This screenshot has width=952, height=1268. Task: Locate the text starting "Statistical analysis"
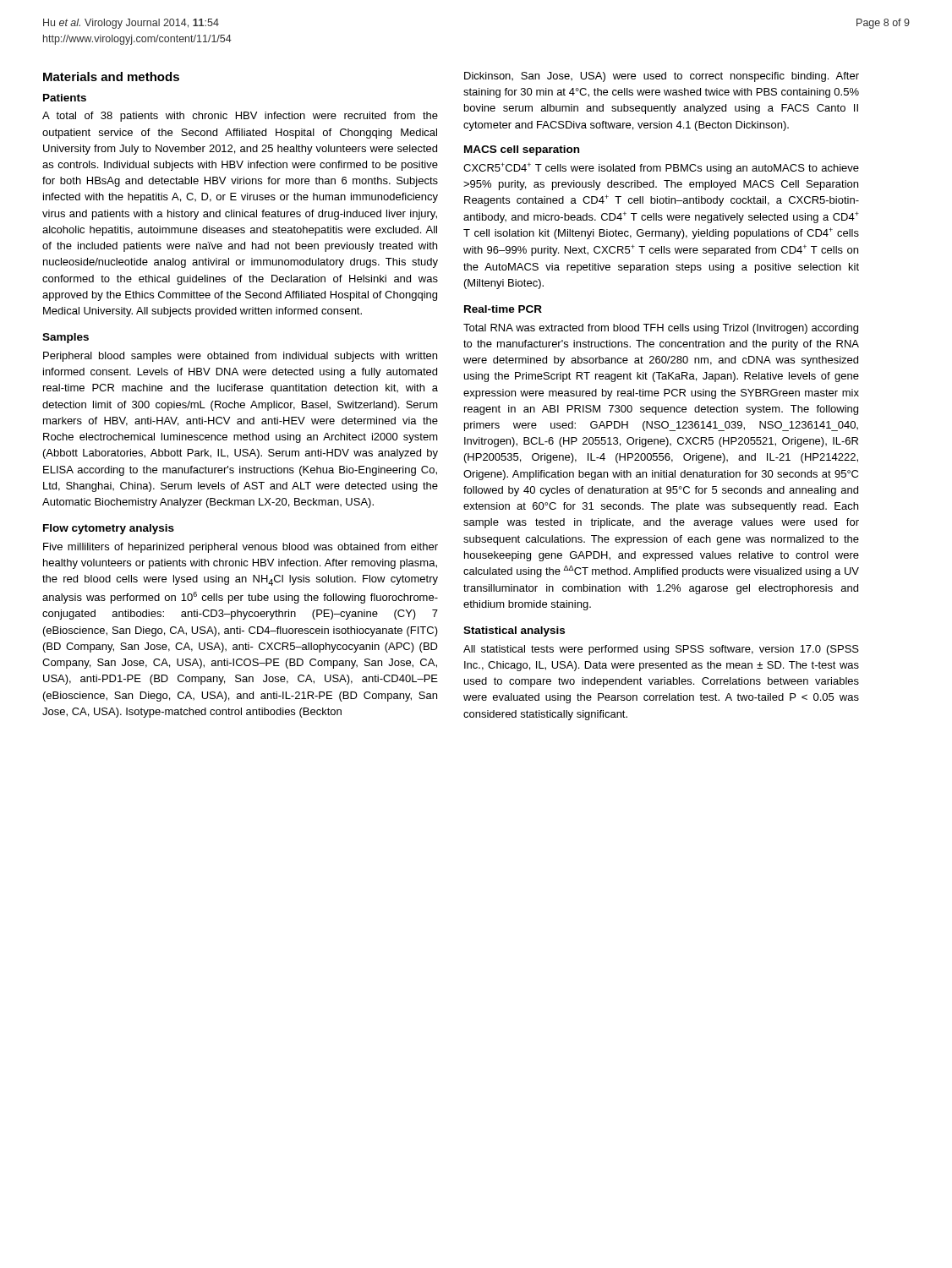(x=514, y=630)
